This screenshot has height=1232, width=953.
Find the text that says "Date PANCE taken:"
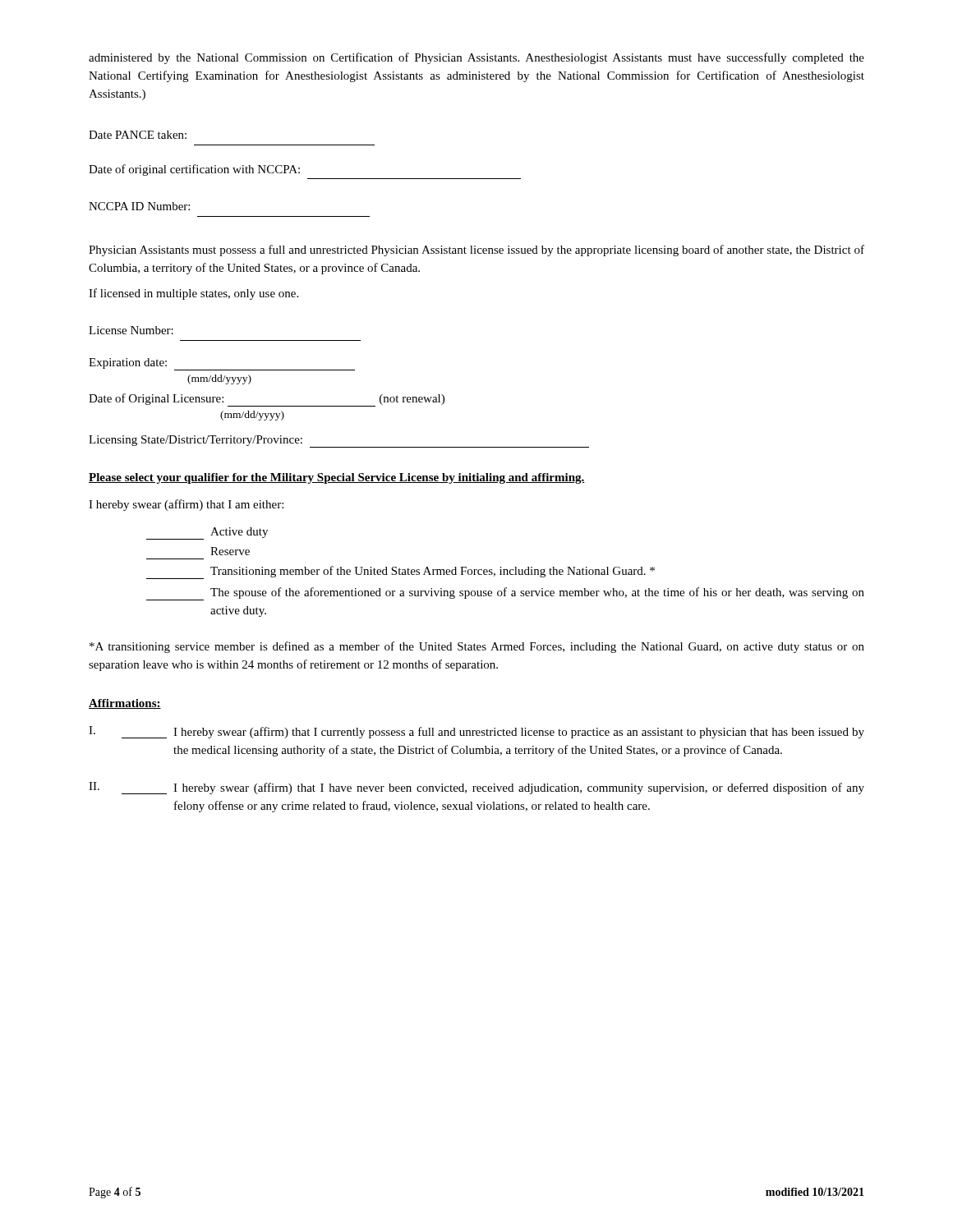pos(232,136)
